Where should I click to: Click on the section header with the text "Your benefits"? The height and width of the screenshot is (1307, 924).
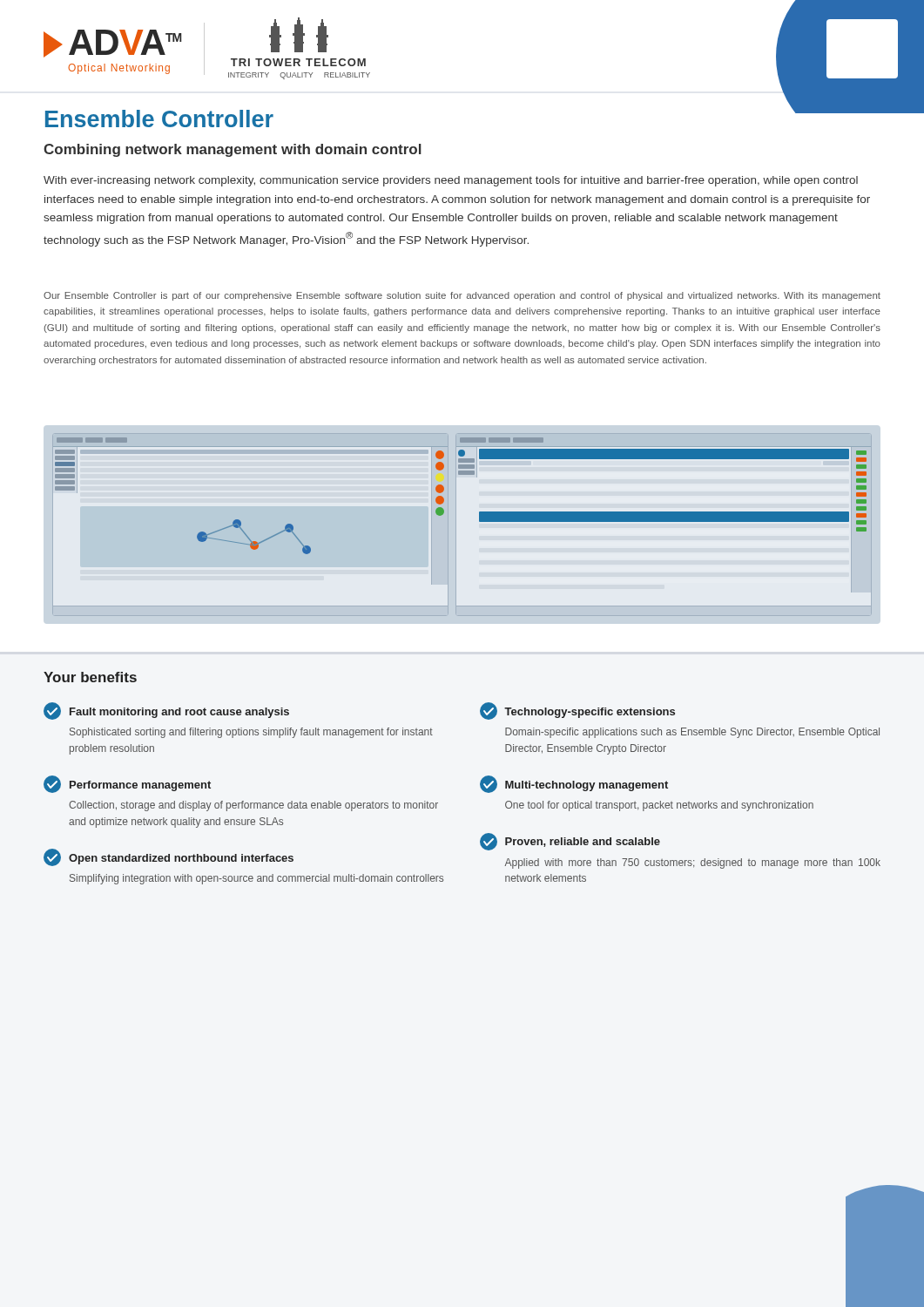click(90, 677)
